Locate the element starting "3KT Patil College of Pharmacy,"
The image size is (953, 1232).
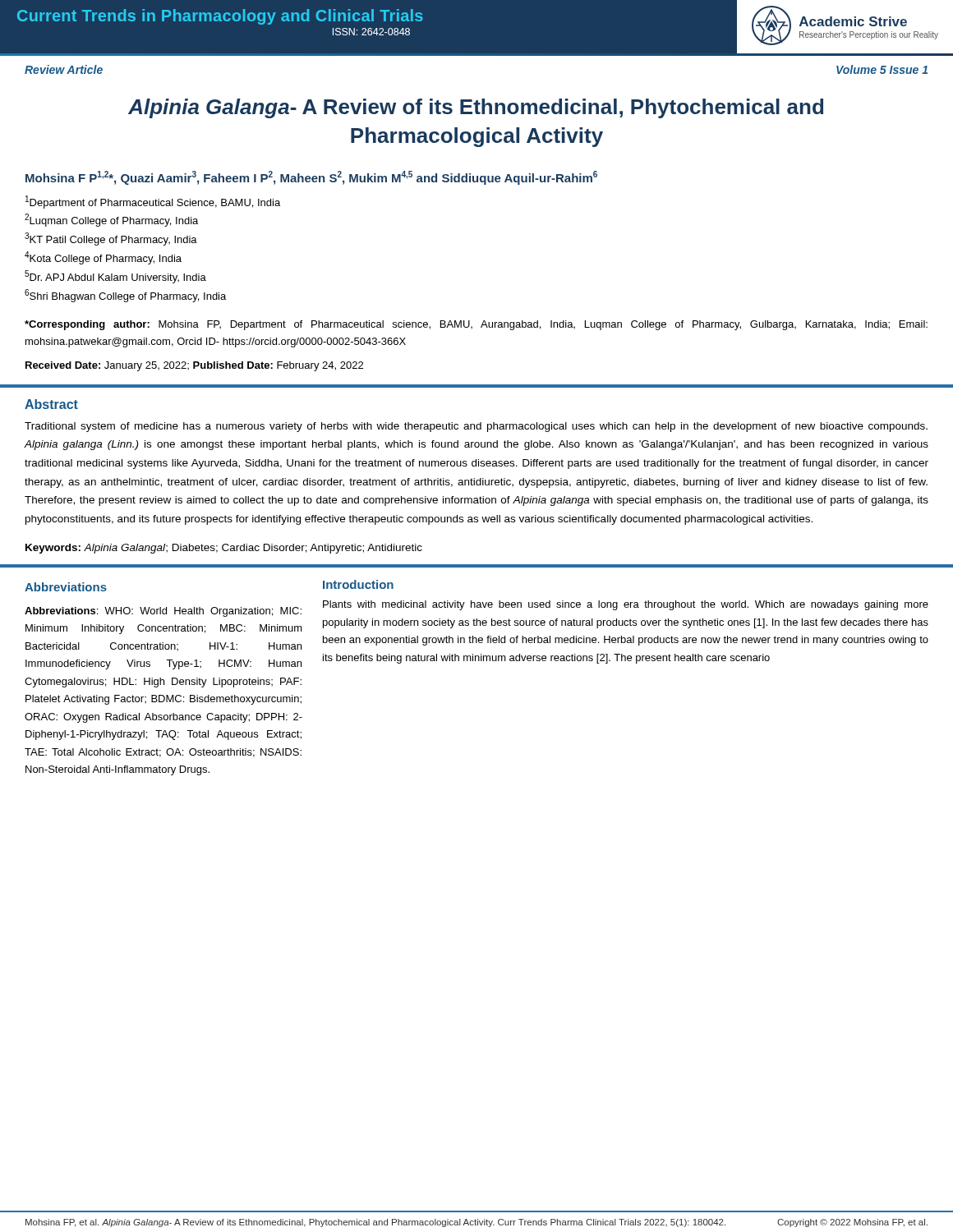[x=111, y=239]
